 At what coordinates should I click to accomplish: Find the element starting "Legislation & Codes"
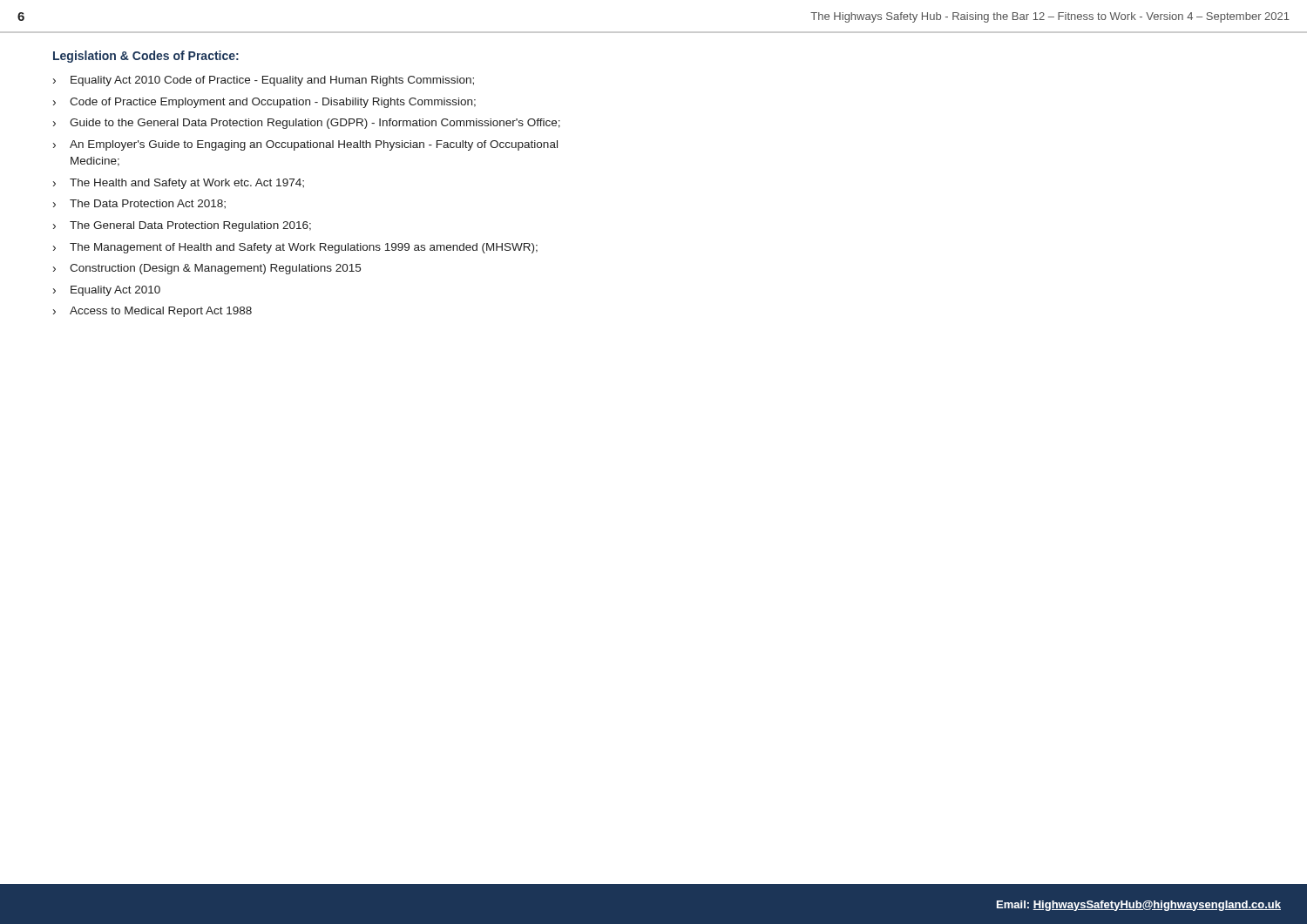click(x=146, y=56)
